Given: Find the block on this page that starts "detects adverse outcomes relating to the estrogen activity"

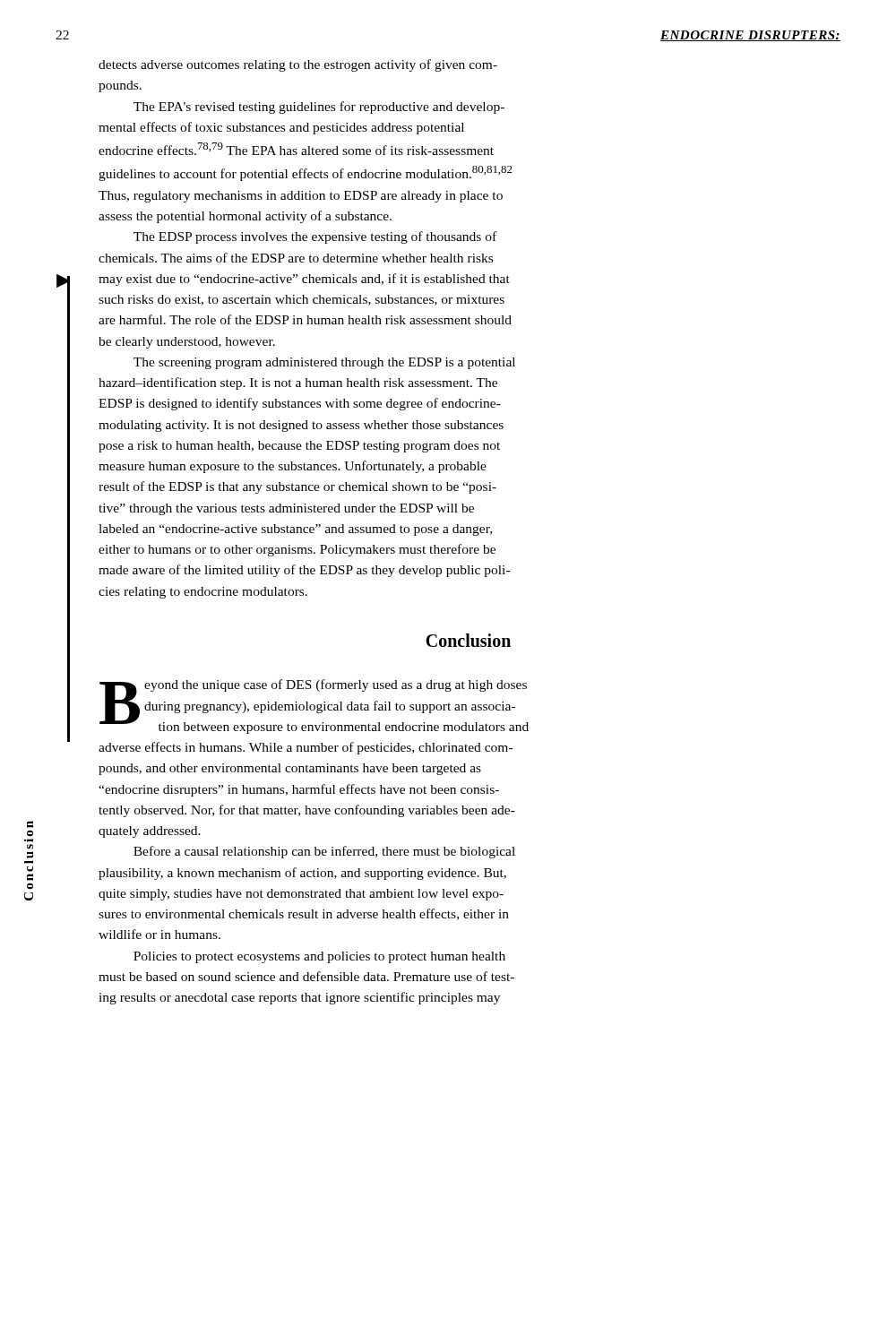Looking at the screenshot, I should 468,327.
